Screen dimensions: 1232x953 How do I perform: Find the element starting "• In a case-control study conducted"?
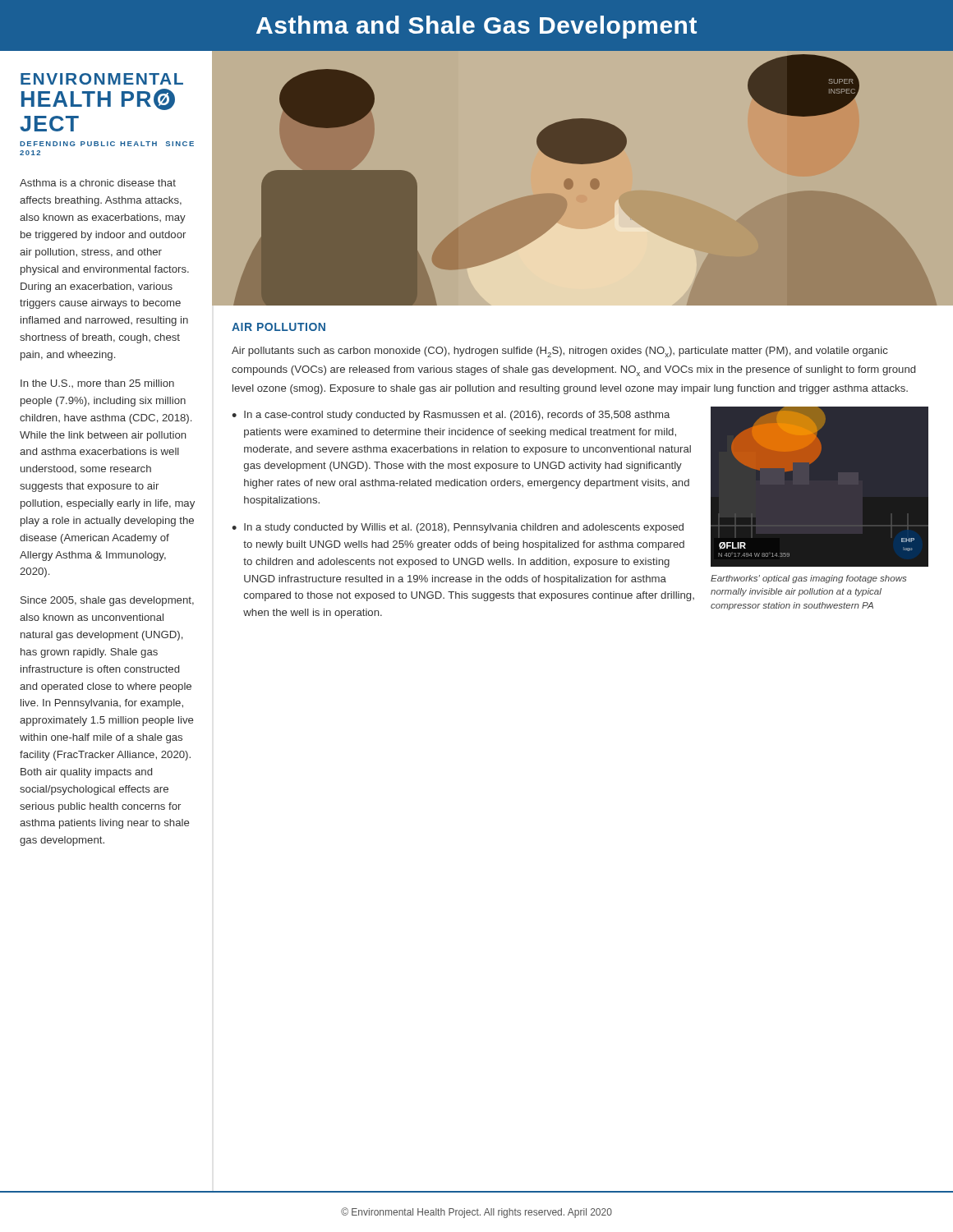(x=464, y=458)
